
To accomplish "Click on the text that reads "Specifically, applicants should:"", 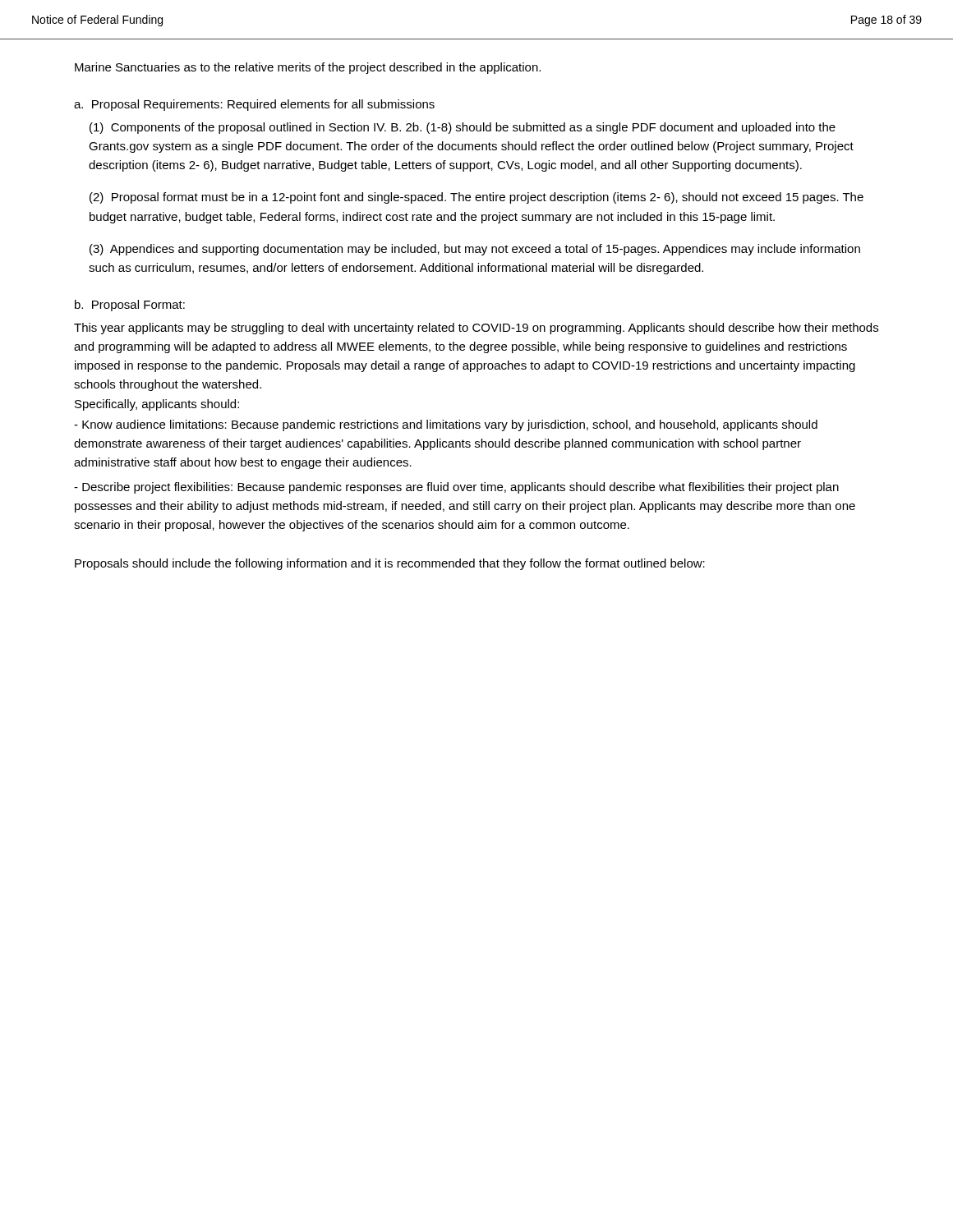I will click(x=157, y=403).
